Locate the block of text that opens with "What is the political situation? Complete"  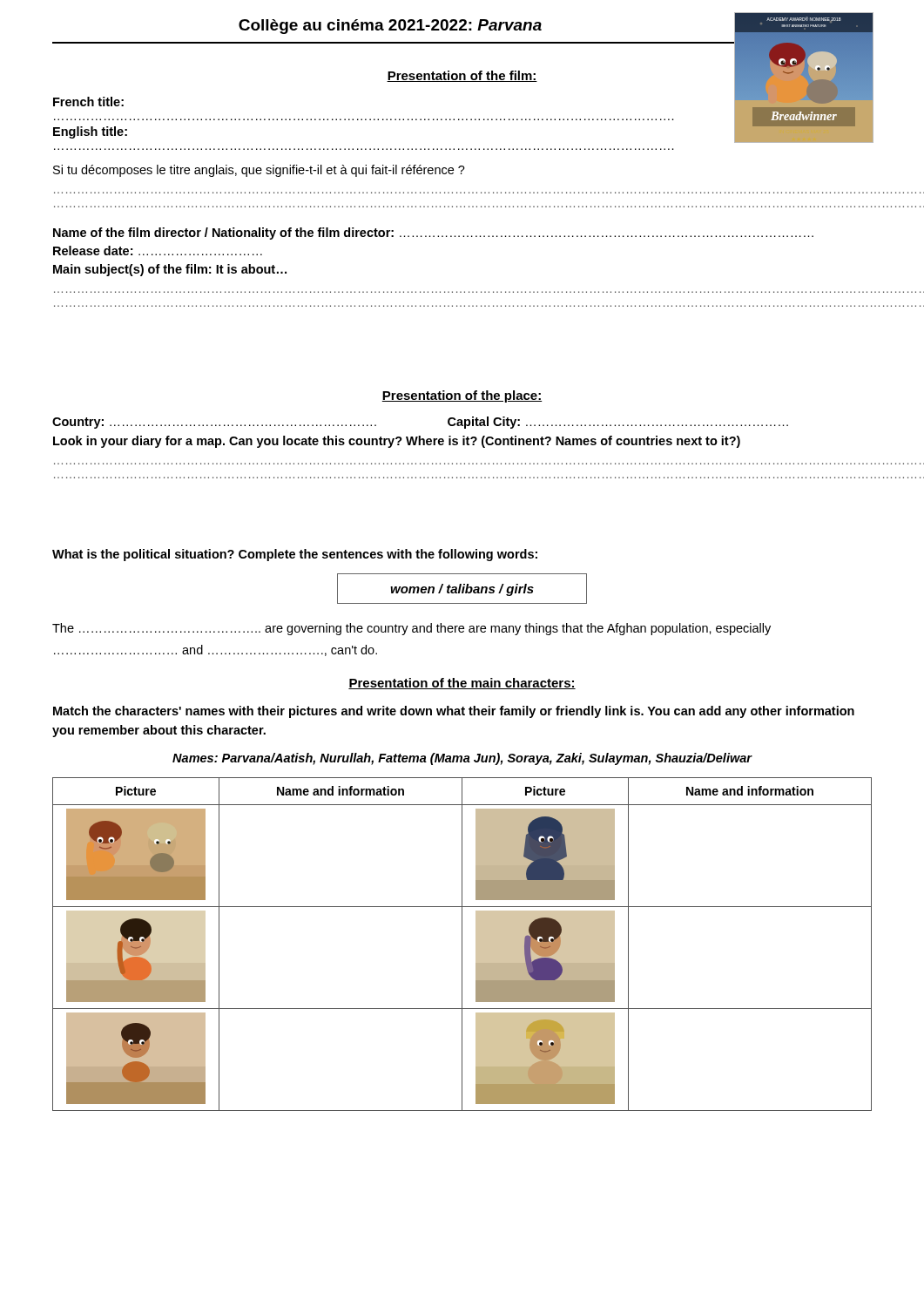click(x=295, y=554)
